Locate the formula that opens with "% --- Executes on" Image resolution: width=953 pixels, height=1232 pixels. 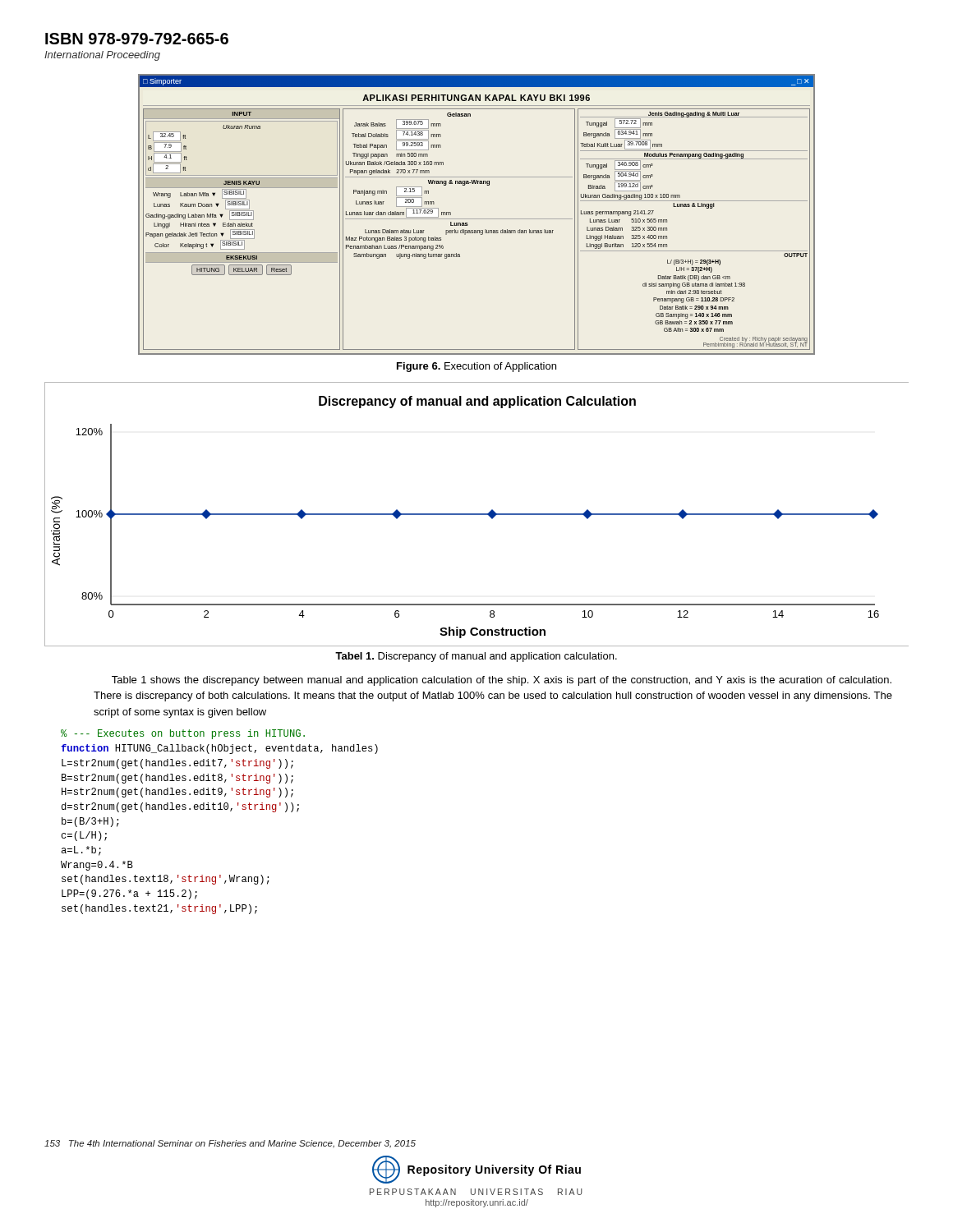tap(183, 734)
